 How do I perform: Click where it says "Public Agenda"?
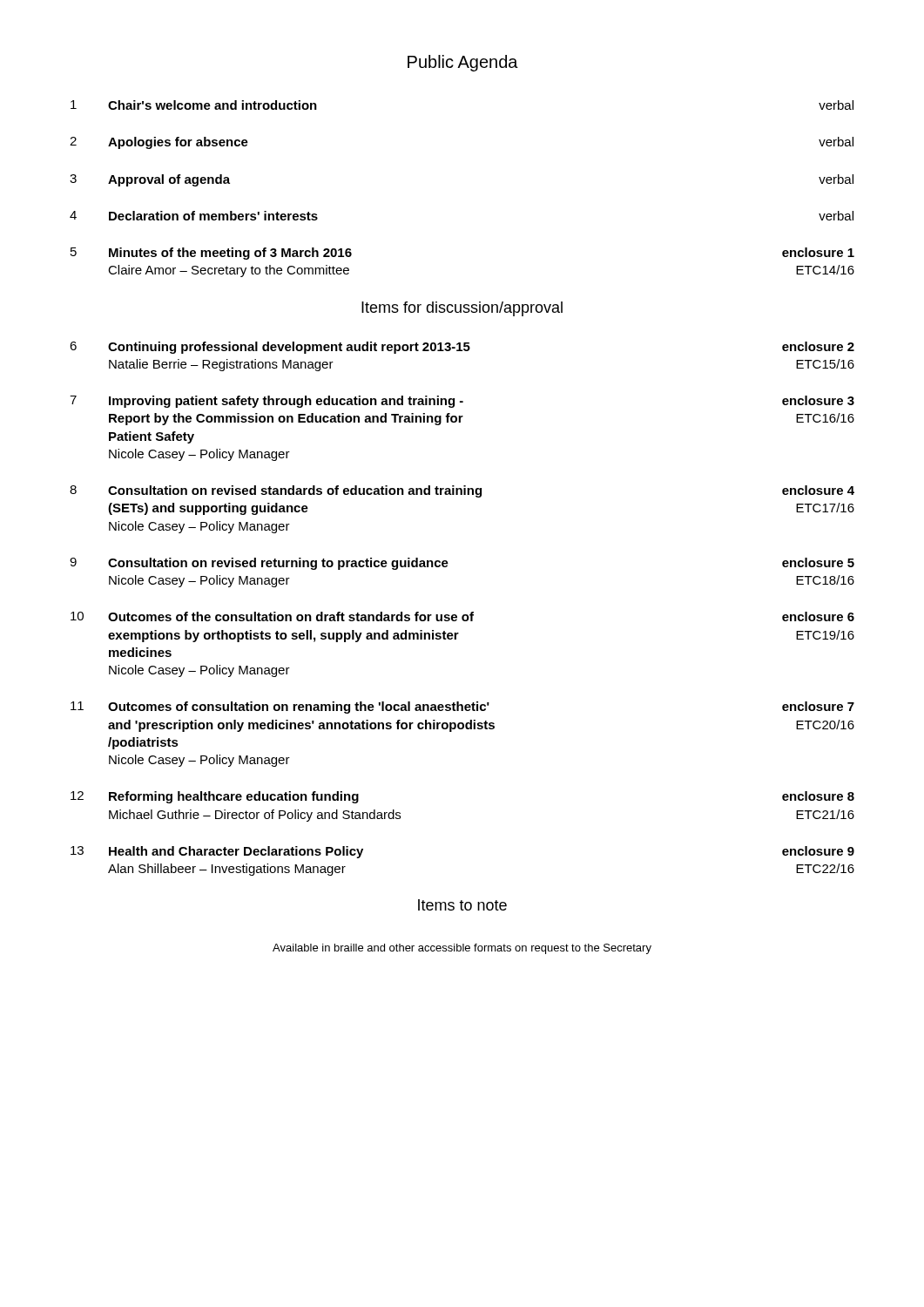tap(462, 62)
